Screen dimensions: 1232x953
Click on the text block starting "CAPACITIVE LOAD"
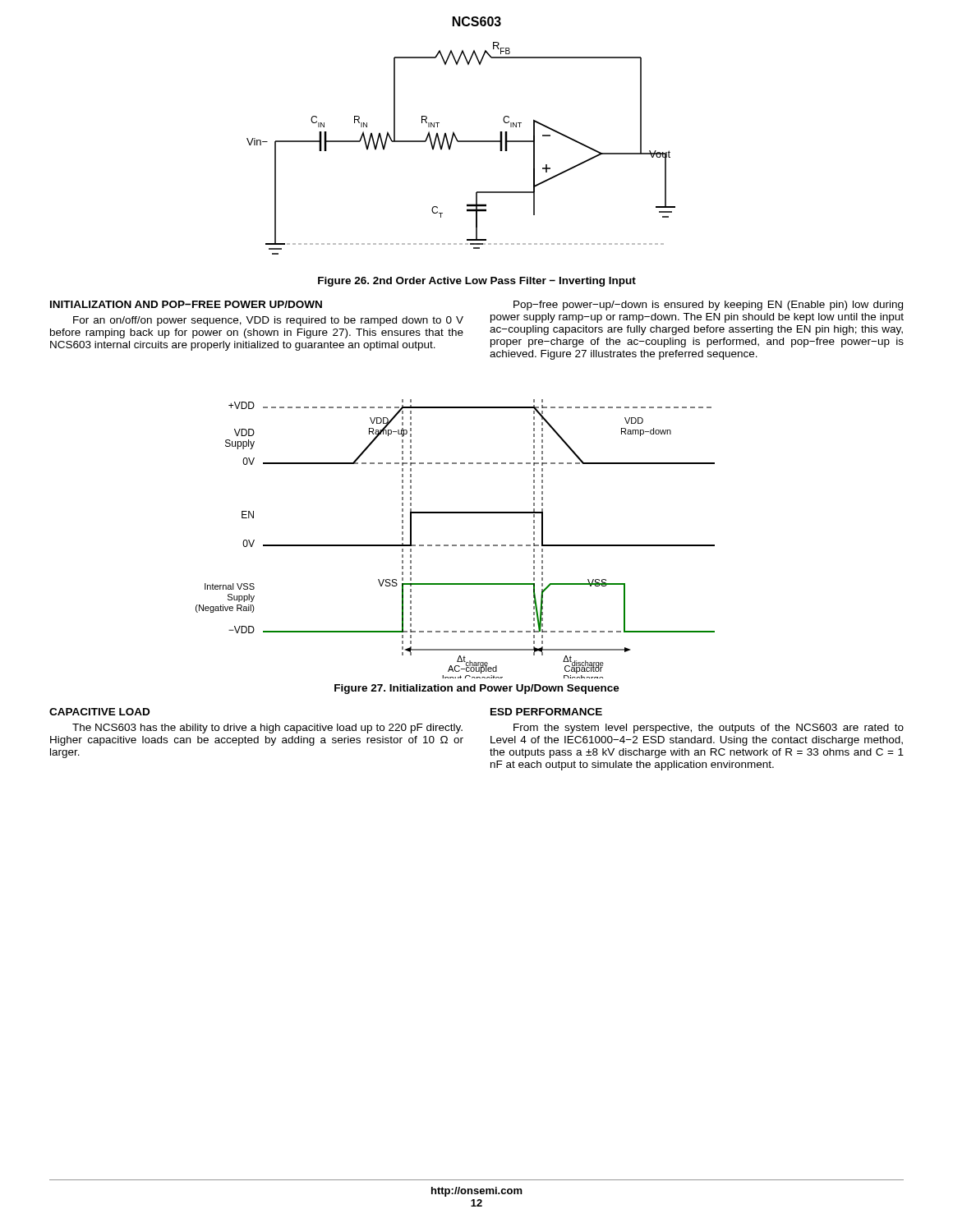pyautogui.click(x=100, y=712)
